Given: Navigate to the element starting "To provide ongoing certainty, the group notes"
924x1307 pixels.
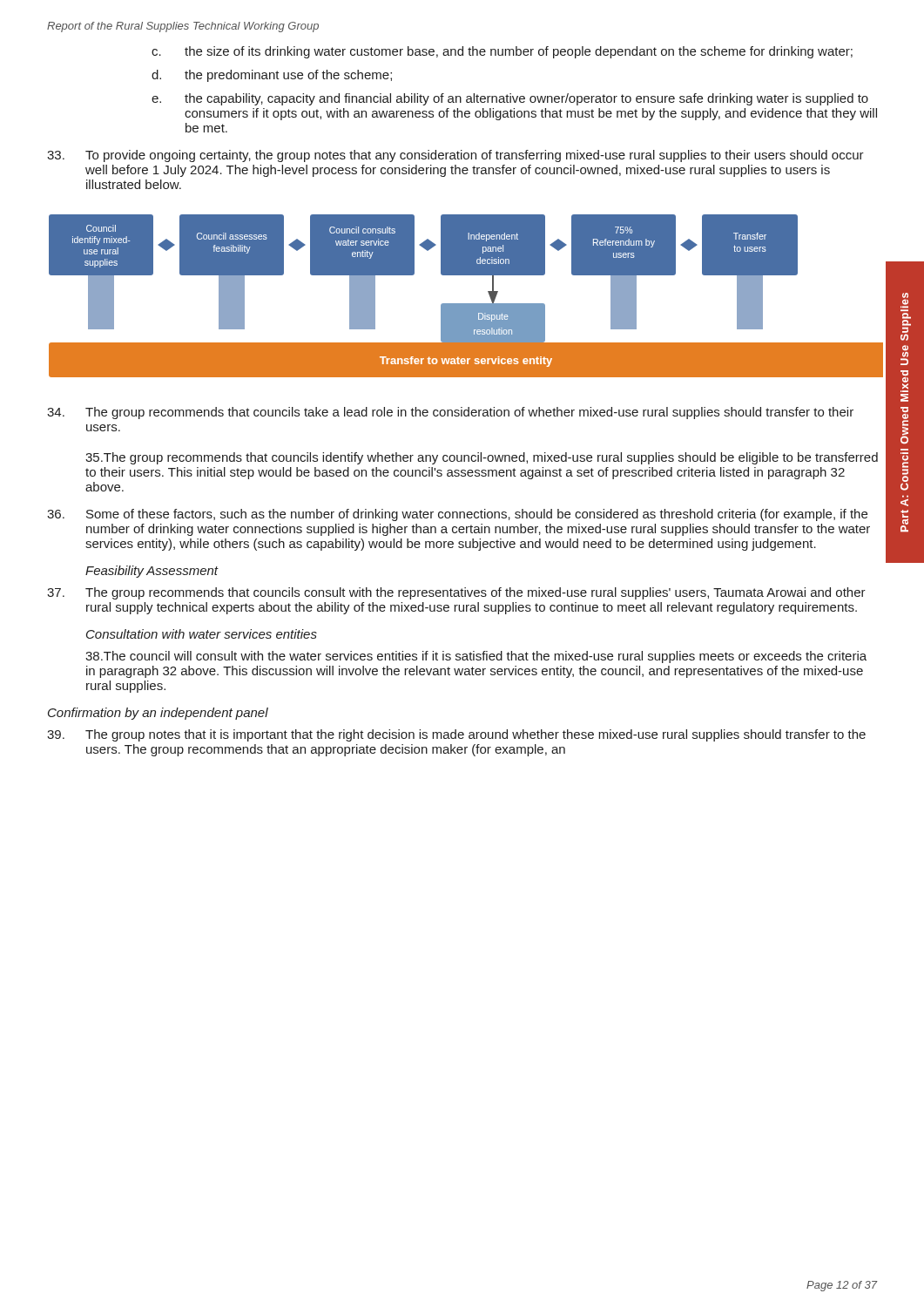Looking at the screenshot, I should tap(463, 170).
